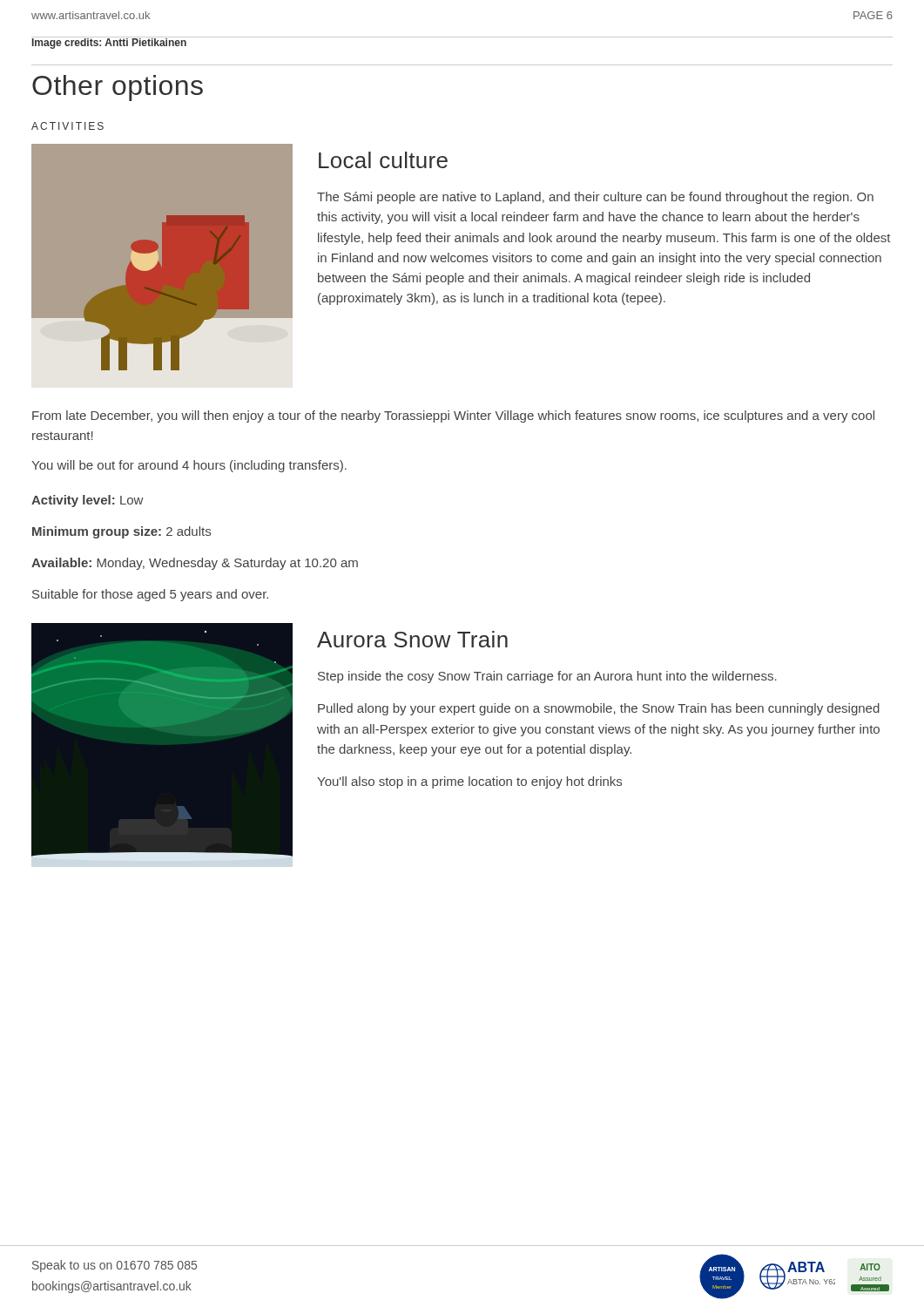Point to the block starting "From late December,"
This screenshot has width=924, height=1307.
(x=453, y=425)
